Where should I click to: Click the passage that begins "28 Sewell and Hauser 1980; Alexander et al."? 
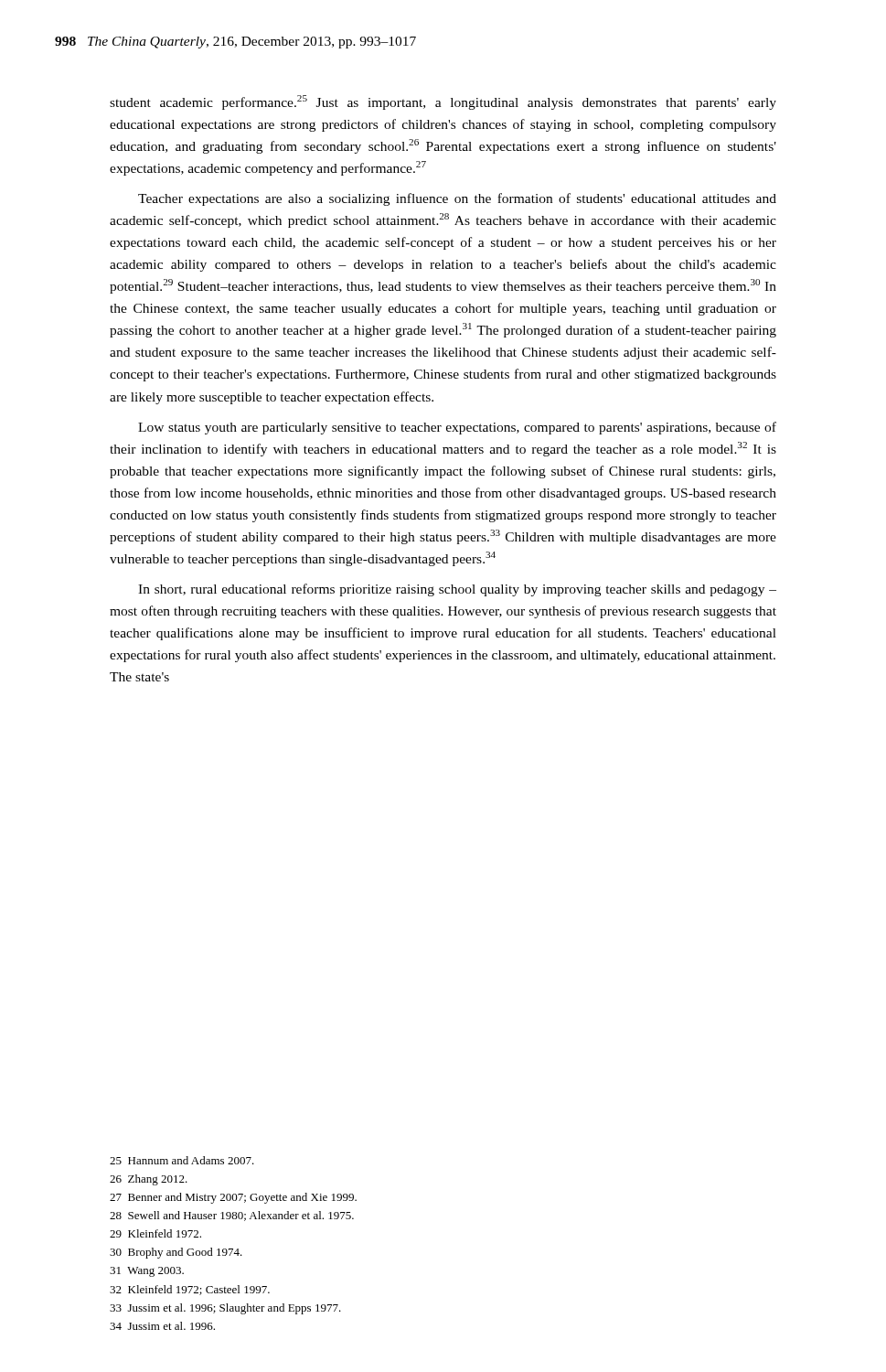point(232,1216)
